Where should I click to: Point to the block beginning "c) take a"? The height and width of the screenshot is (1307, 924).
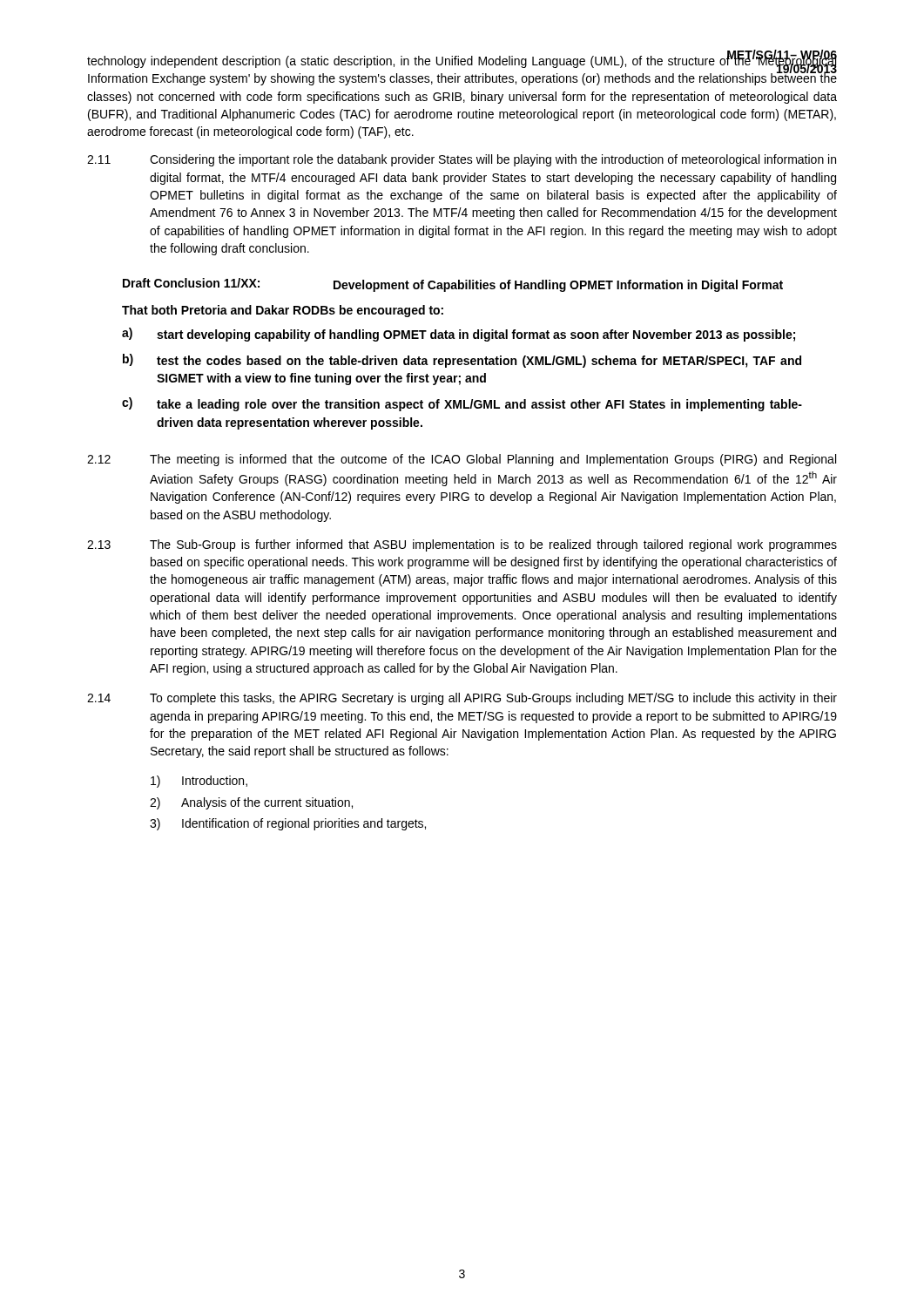tap(462, 414)
